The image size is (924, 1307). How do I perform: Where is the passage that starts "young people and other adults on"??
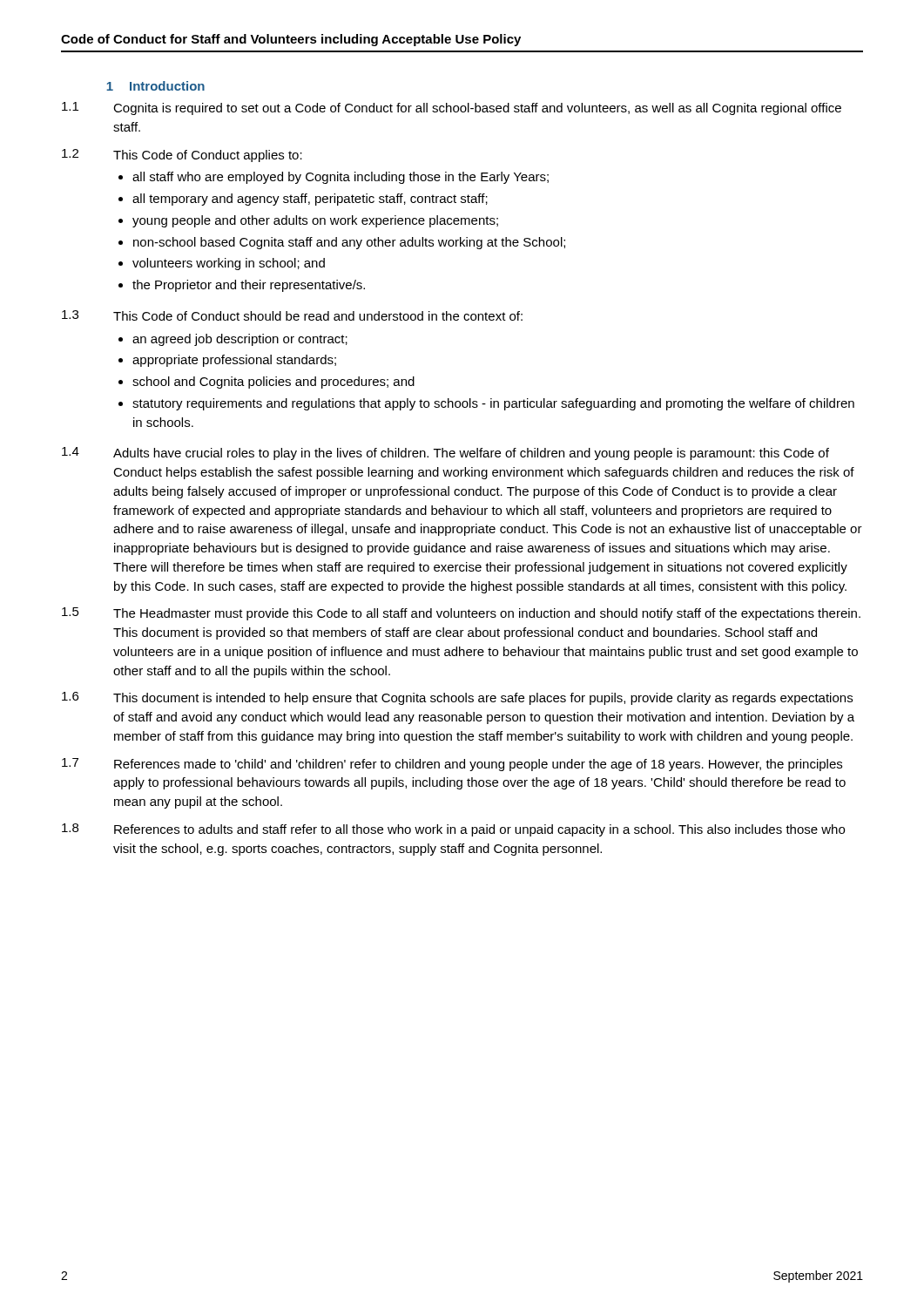(316, 220)
